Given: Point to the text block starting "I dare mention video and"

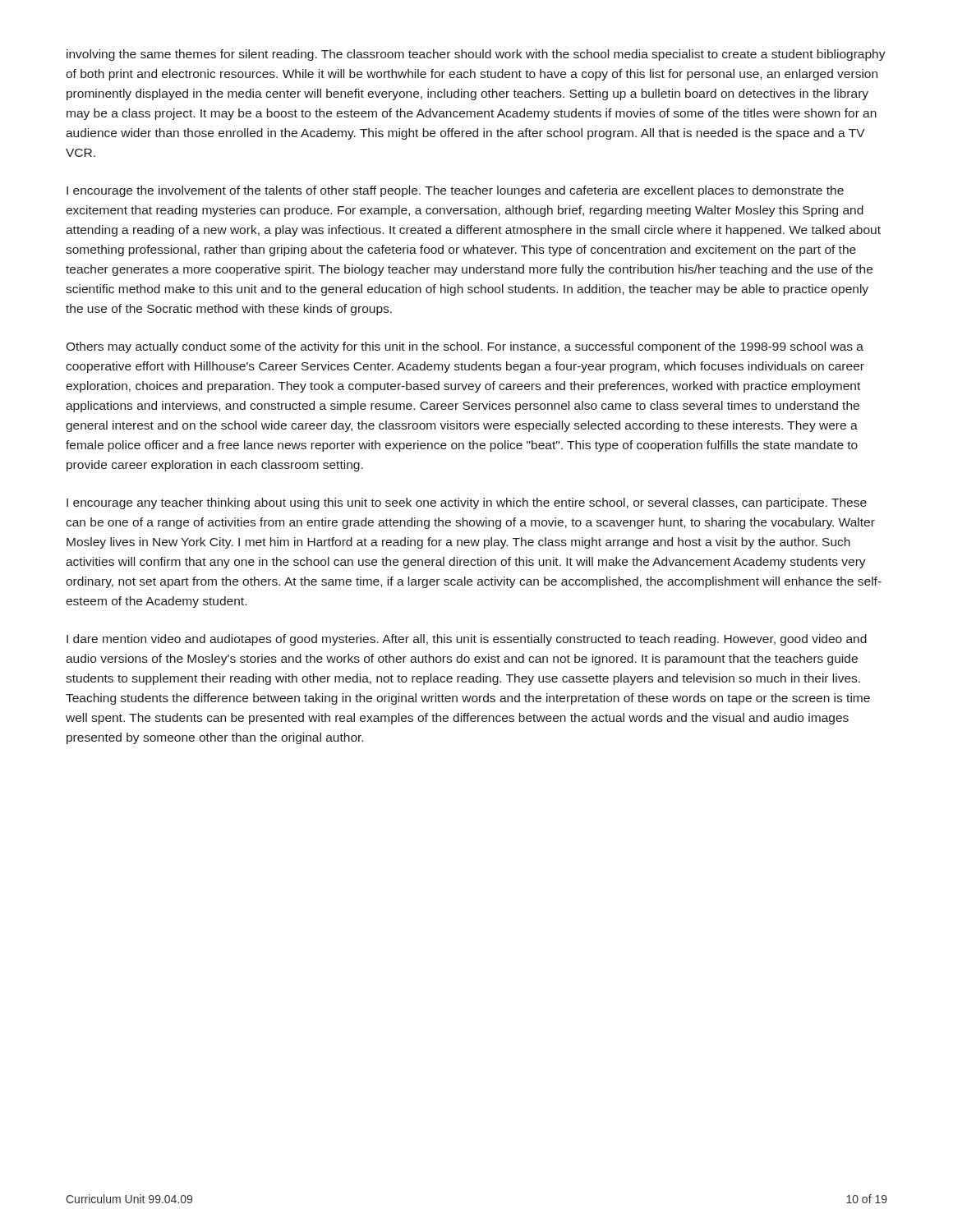Looking at the screenshot, I should click(468, 688).
